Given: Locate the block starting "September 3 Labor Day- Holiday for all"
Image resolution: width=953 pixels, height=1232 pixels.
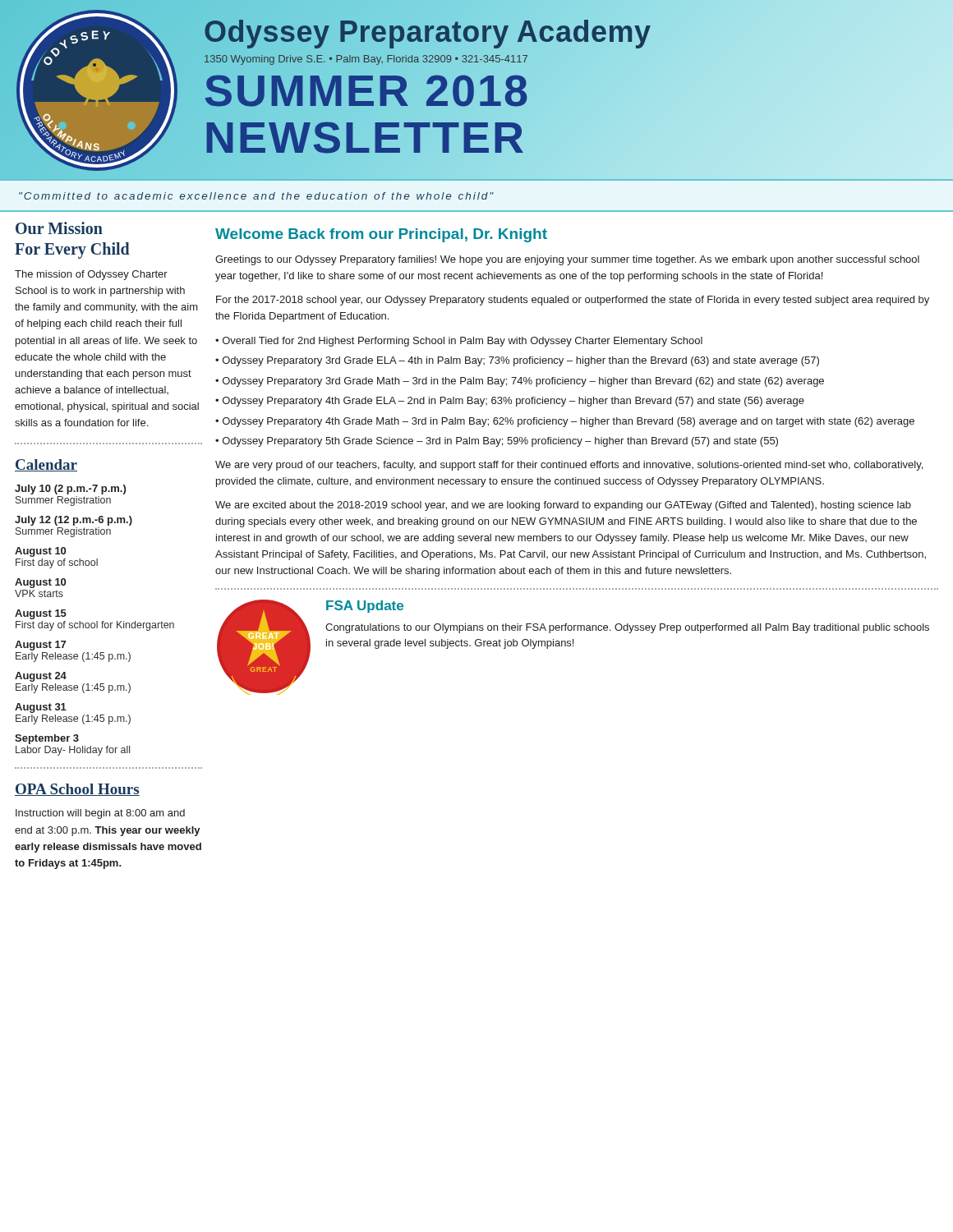Looking at the screenshot, I should click(x=108, y=744).
